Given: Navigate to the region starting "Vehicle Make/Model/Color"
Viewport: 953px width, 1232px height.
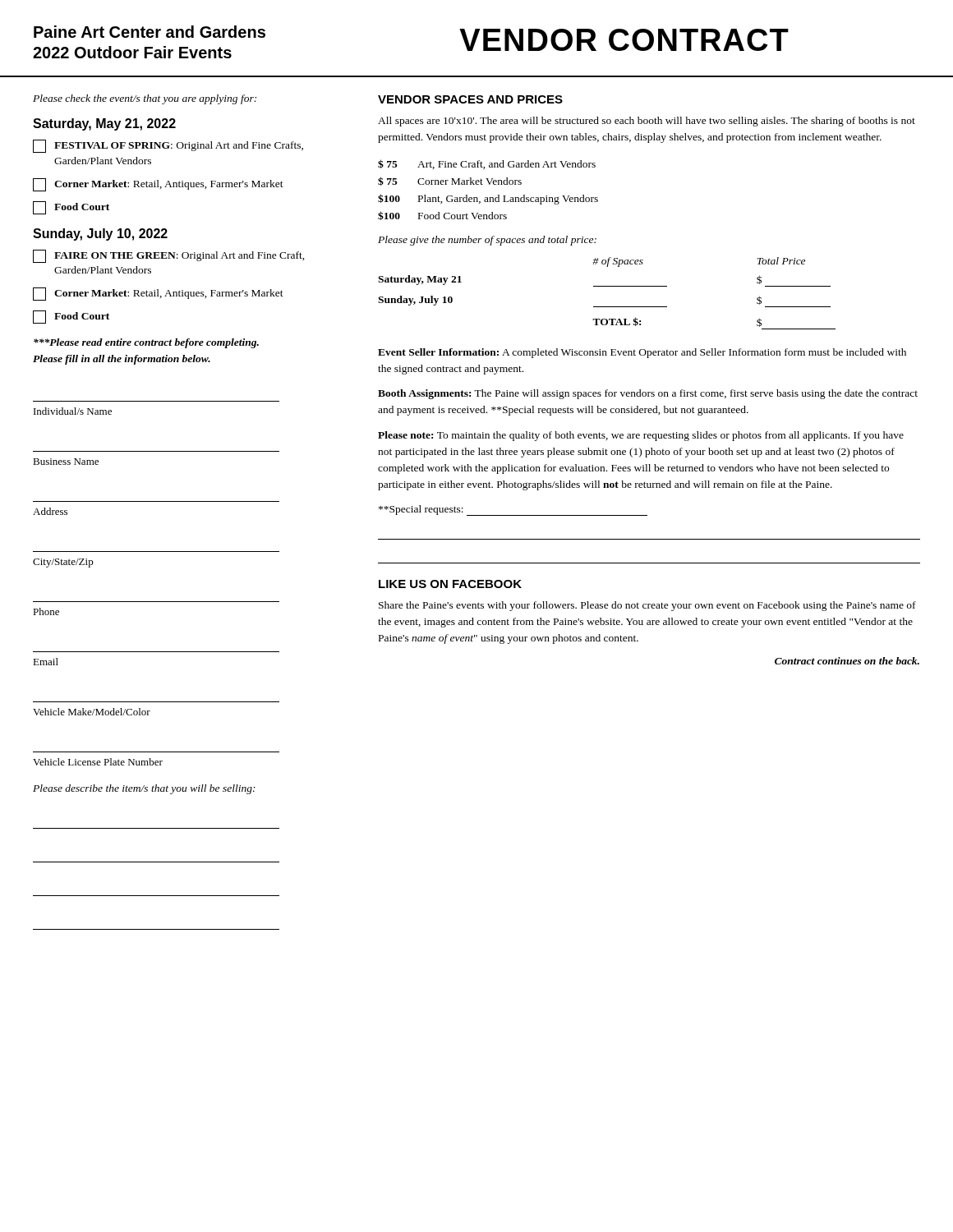Looking at the screenshot, I should coord(189,701).
